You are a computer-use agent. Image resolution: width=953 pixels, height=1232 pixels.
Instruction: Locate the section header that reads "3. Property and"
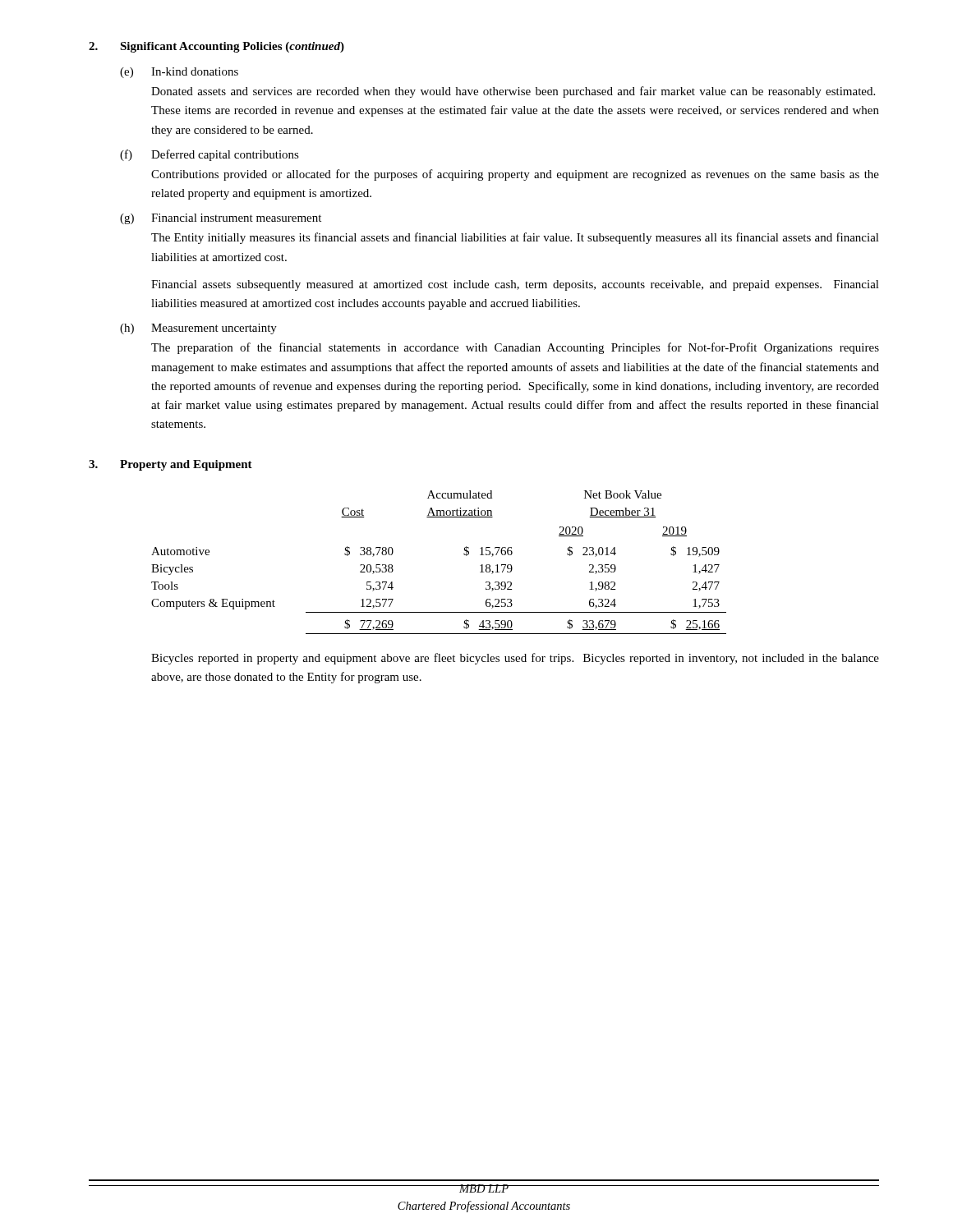click(x=170, y=464)
